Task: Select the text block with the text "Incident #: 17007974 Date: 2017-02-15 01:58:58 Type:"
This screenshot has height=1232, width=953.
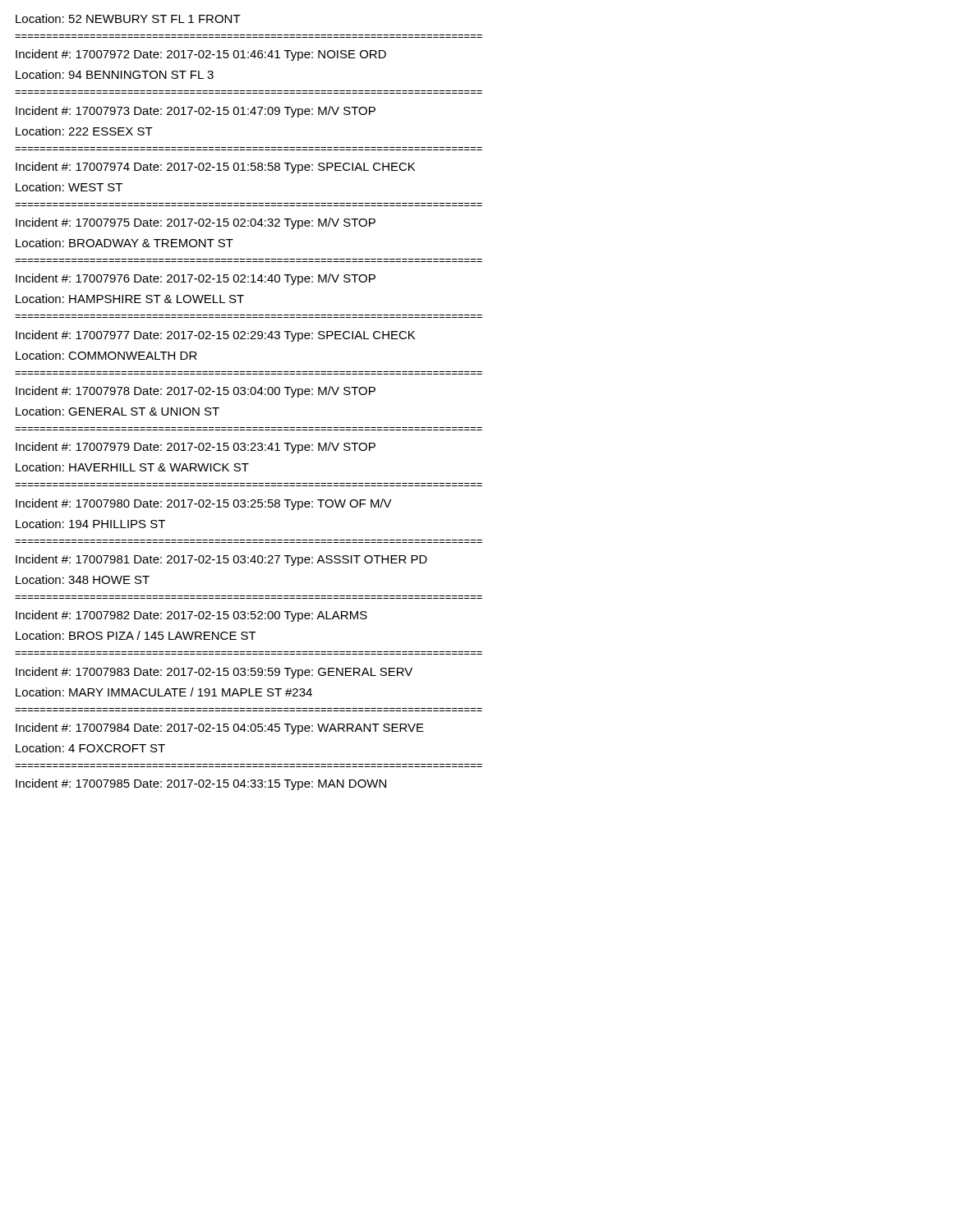Action: pyautogui.click(x=215, y=168)
